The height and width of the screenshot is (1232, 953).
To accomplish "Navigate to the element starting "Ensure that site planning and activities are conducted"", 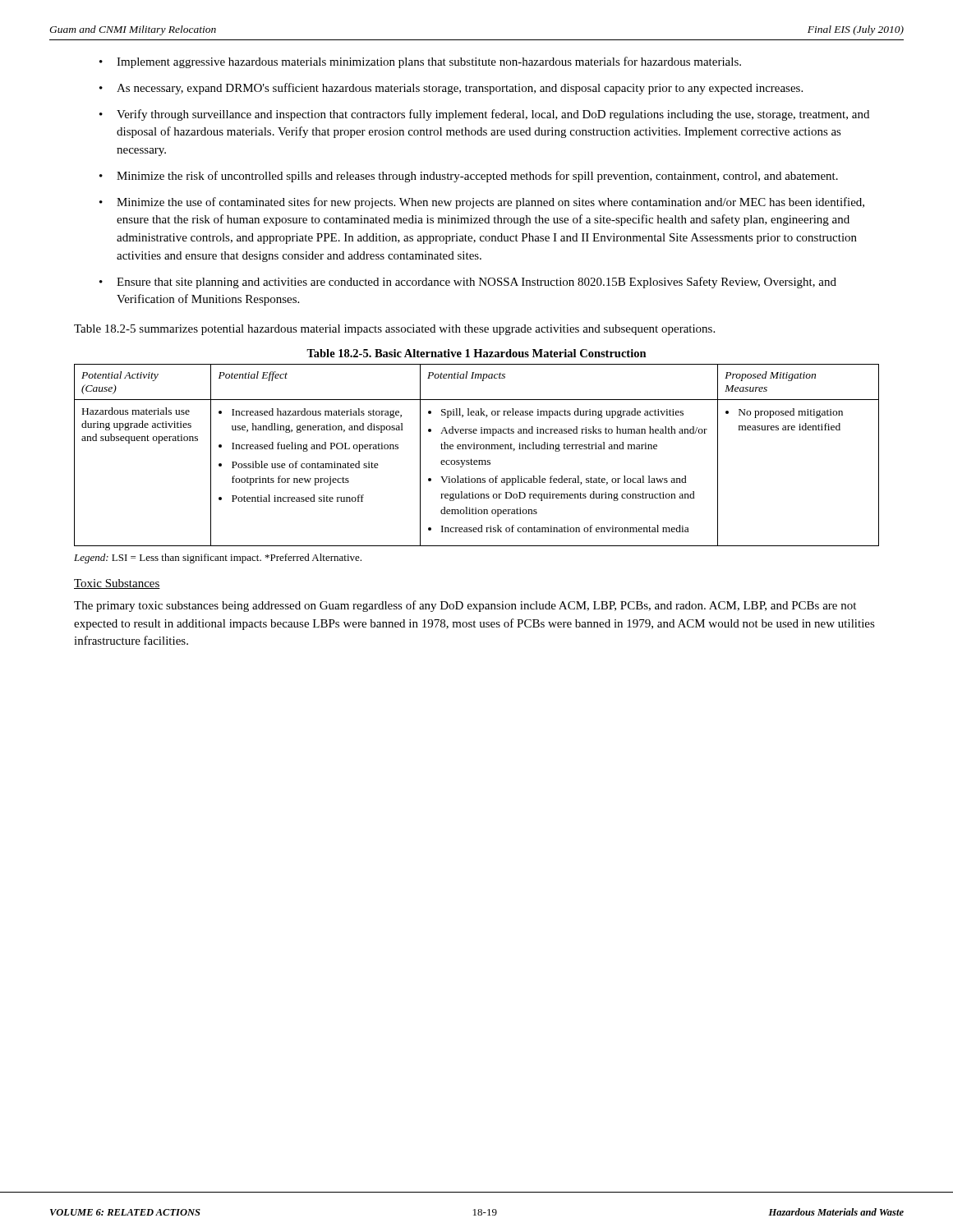I will coord(476,290).
